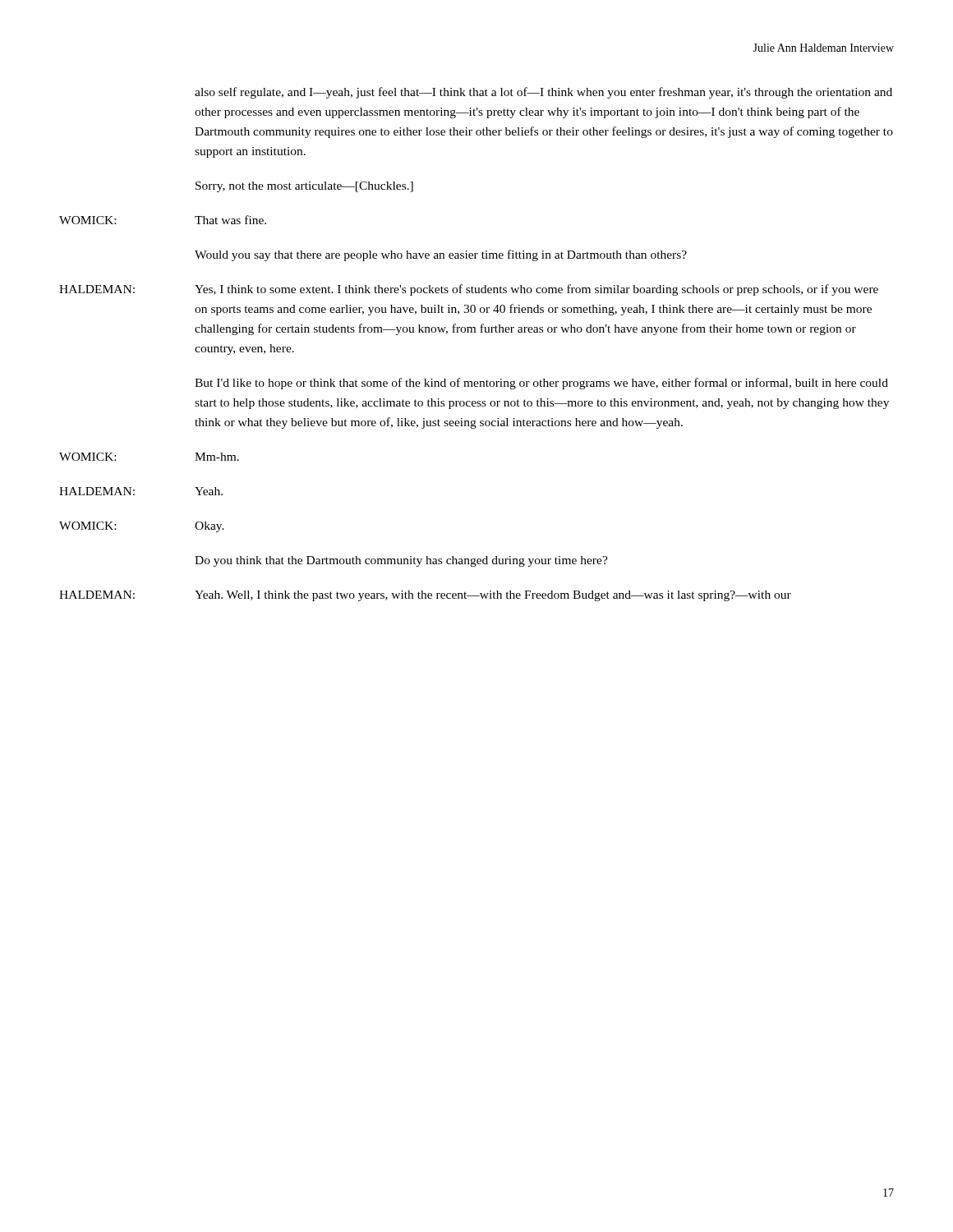The width and height of the screenshot is (953, 1232).
Task: Point to the region starting "WOMICK: Mm-hm."
Action: pyautogui.click(x=93, y=456)
